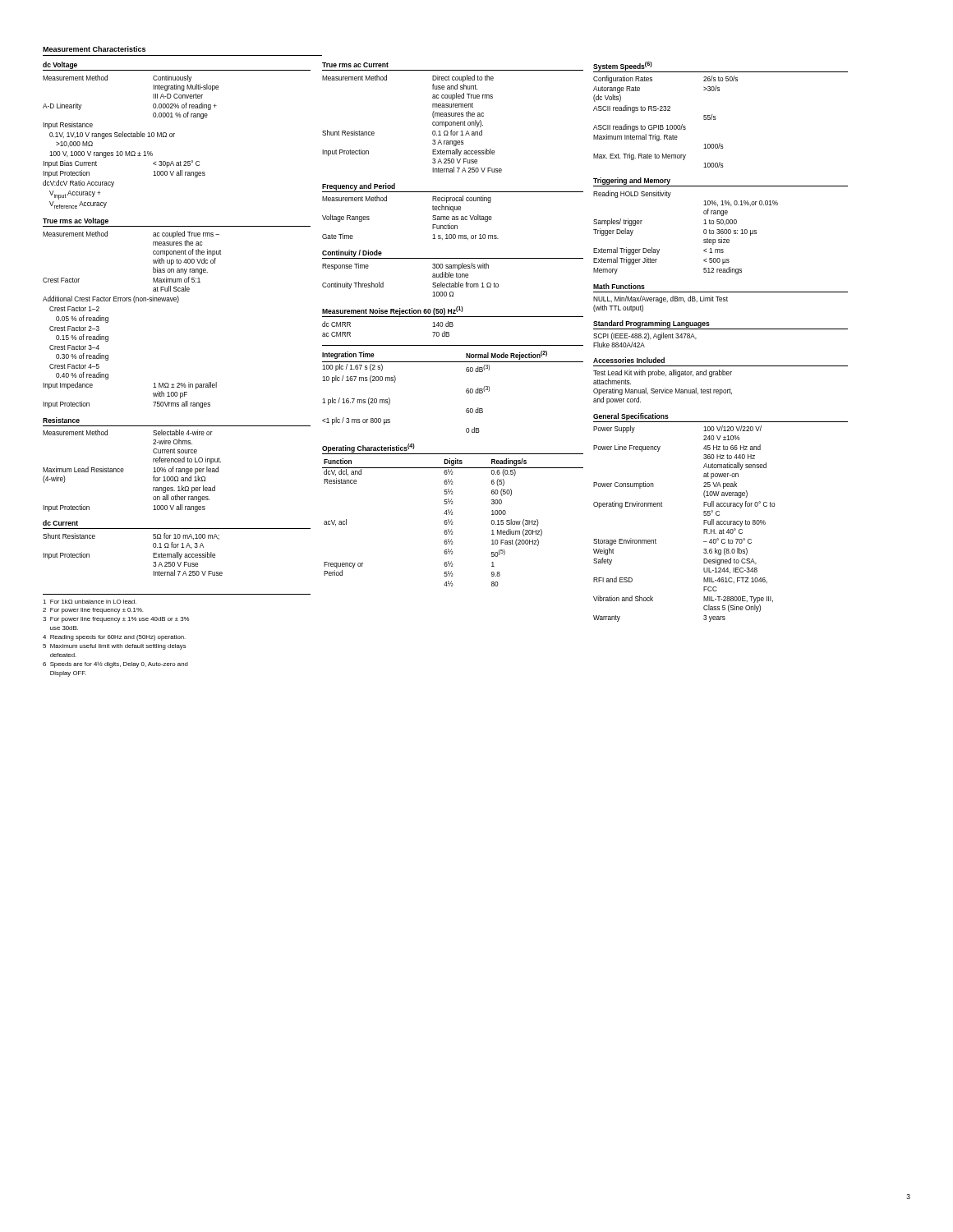Point to the element starting "Operating Characteristics(4)"
Viewport: 953px width, 1232px height.
pyautogui.click(x=368, y=448)
